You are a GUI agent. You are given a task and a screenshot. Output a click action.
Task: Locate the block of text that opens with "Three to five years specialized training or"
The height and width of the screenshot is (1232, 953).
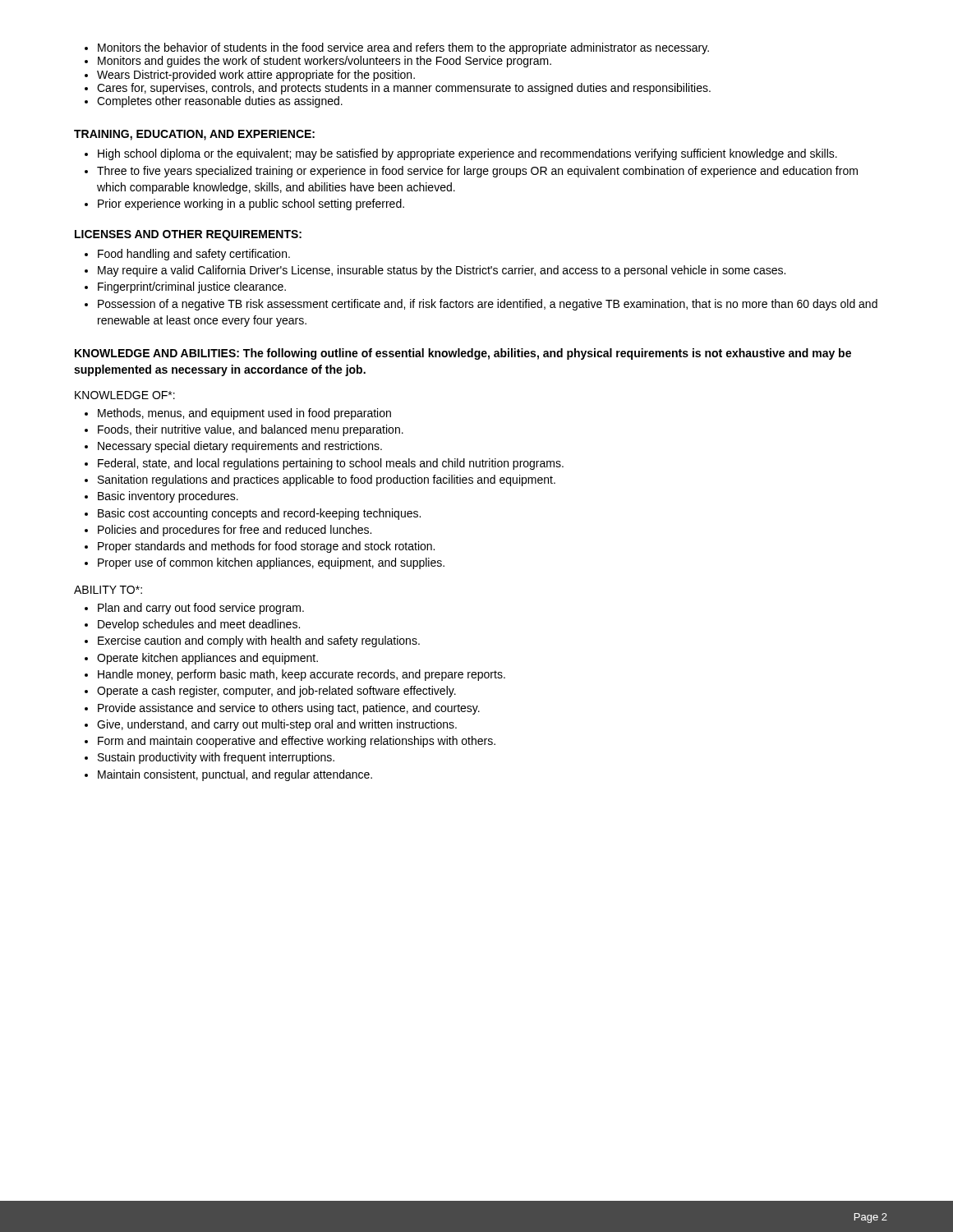tap(476, 179)
